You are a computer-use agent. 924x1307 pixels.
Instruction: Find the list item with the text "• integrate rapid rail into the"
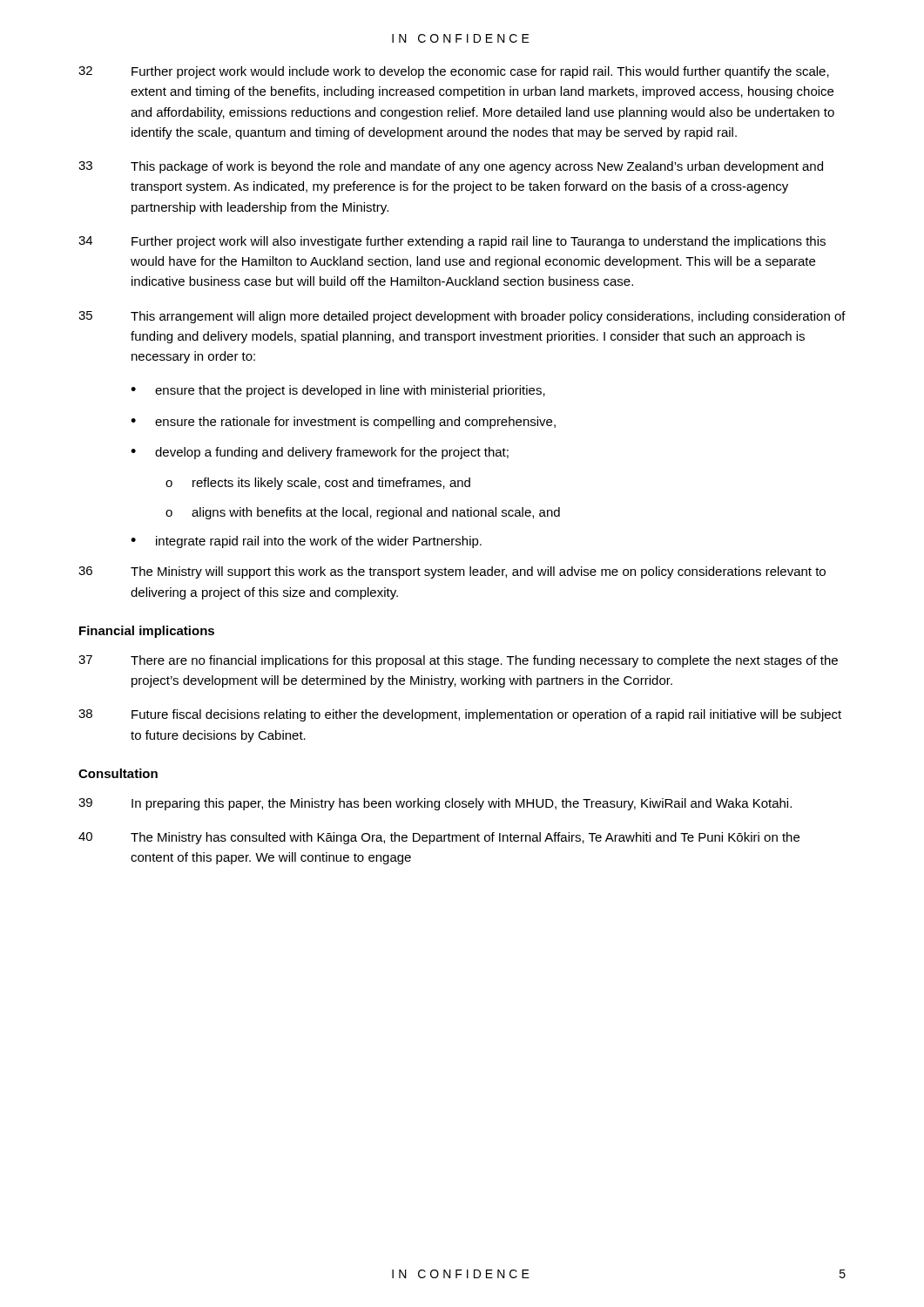tap(307, 541)
